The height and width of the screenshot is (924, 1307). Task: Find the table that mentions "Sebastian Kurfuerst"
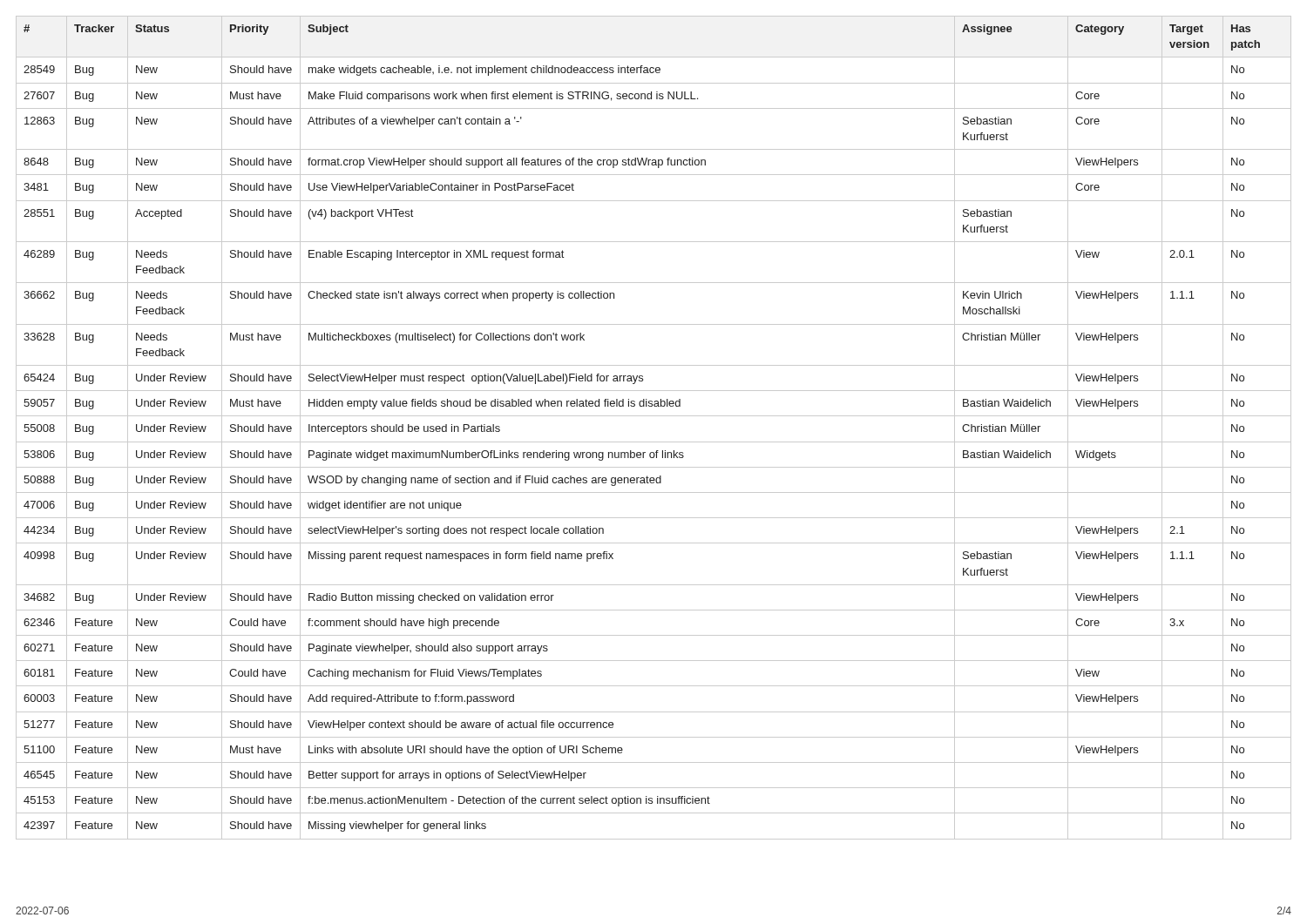point(654,427)
